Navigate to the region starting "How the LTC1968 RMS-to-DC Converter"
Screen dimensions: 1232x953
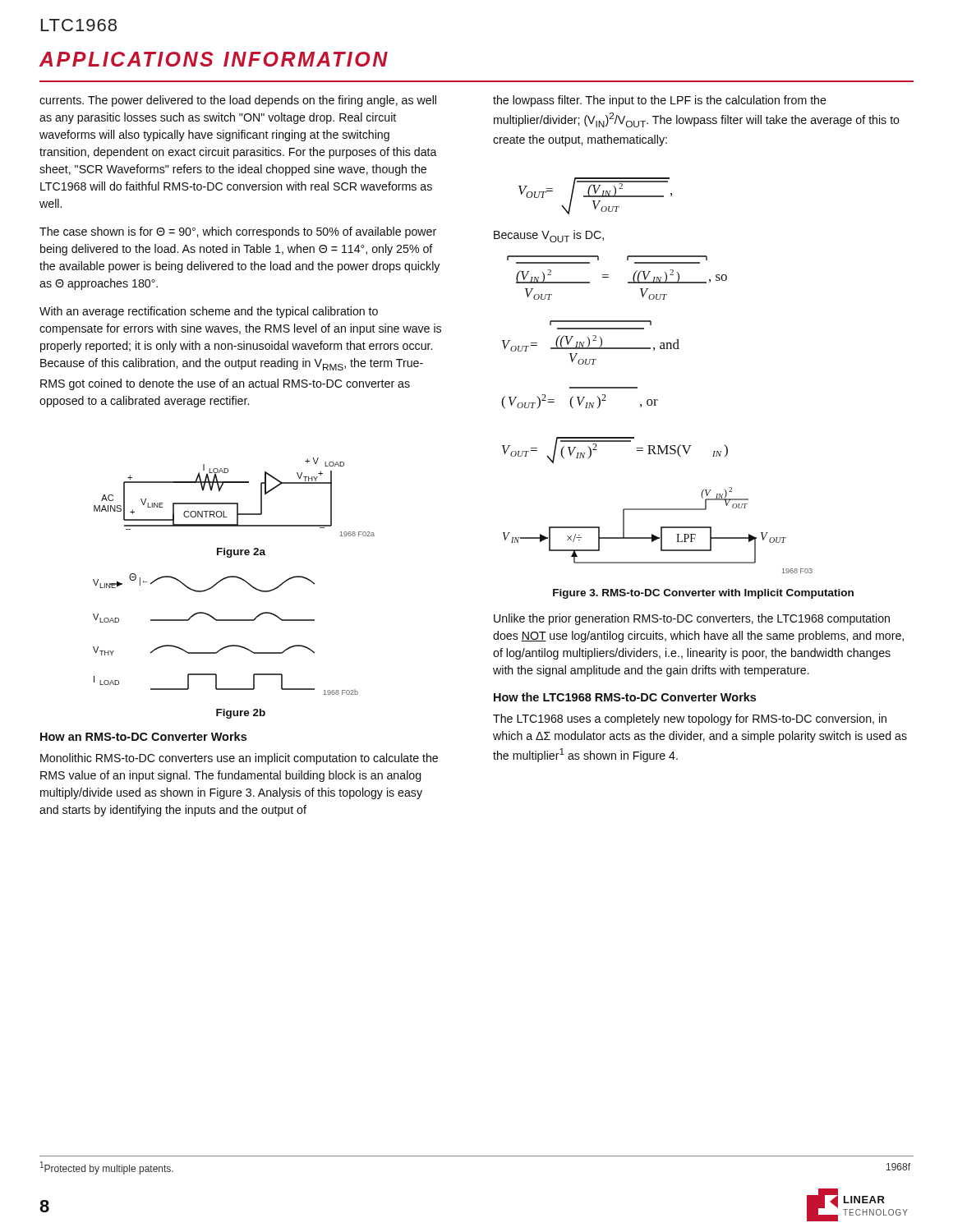(x=625, y=697)
